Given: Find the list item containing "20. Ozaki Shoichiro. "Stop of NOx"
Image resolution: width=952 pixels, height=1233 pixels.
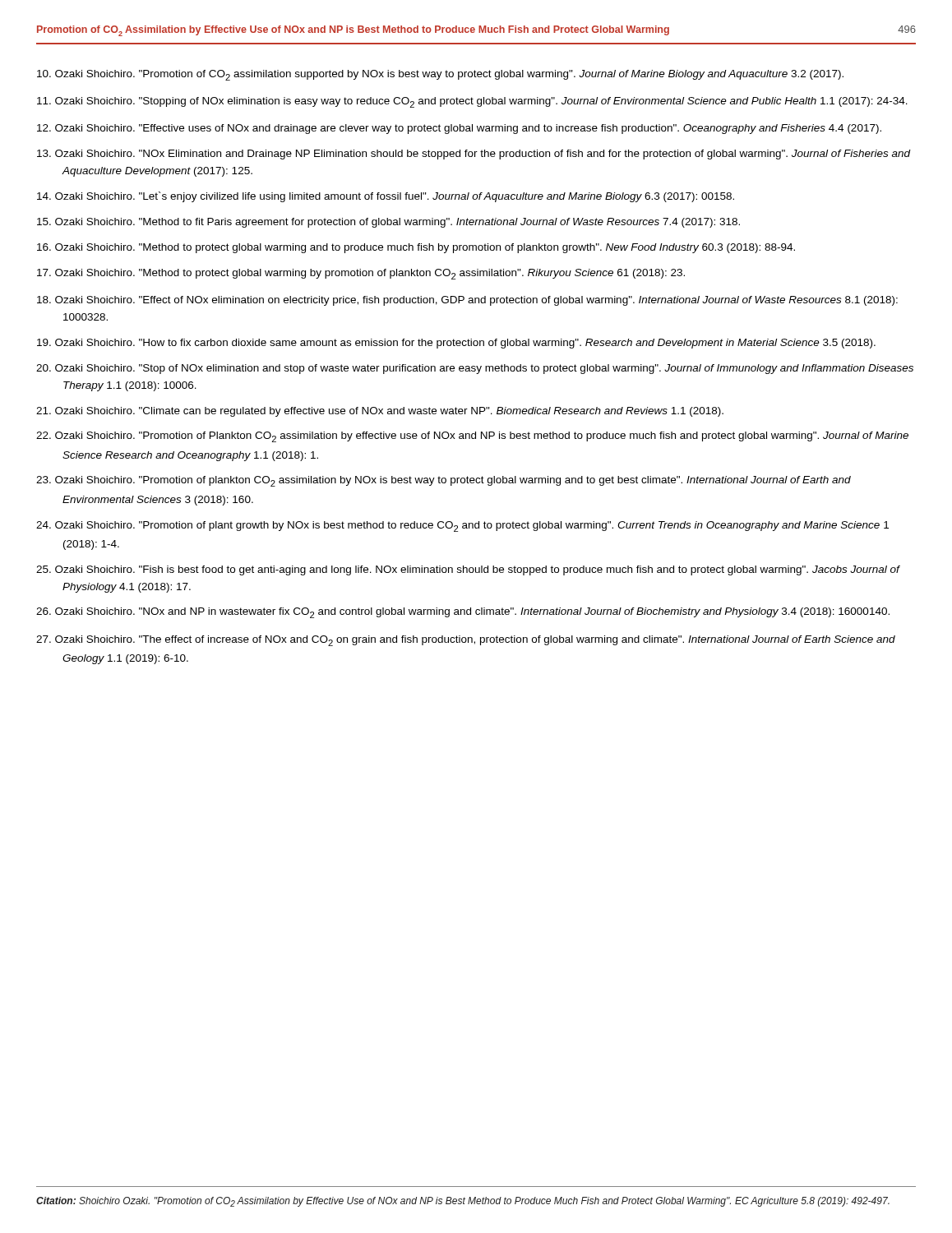Looking at the screenshot, I should 475,376.
